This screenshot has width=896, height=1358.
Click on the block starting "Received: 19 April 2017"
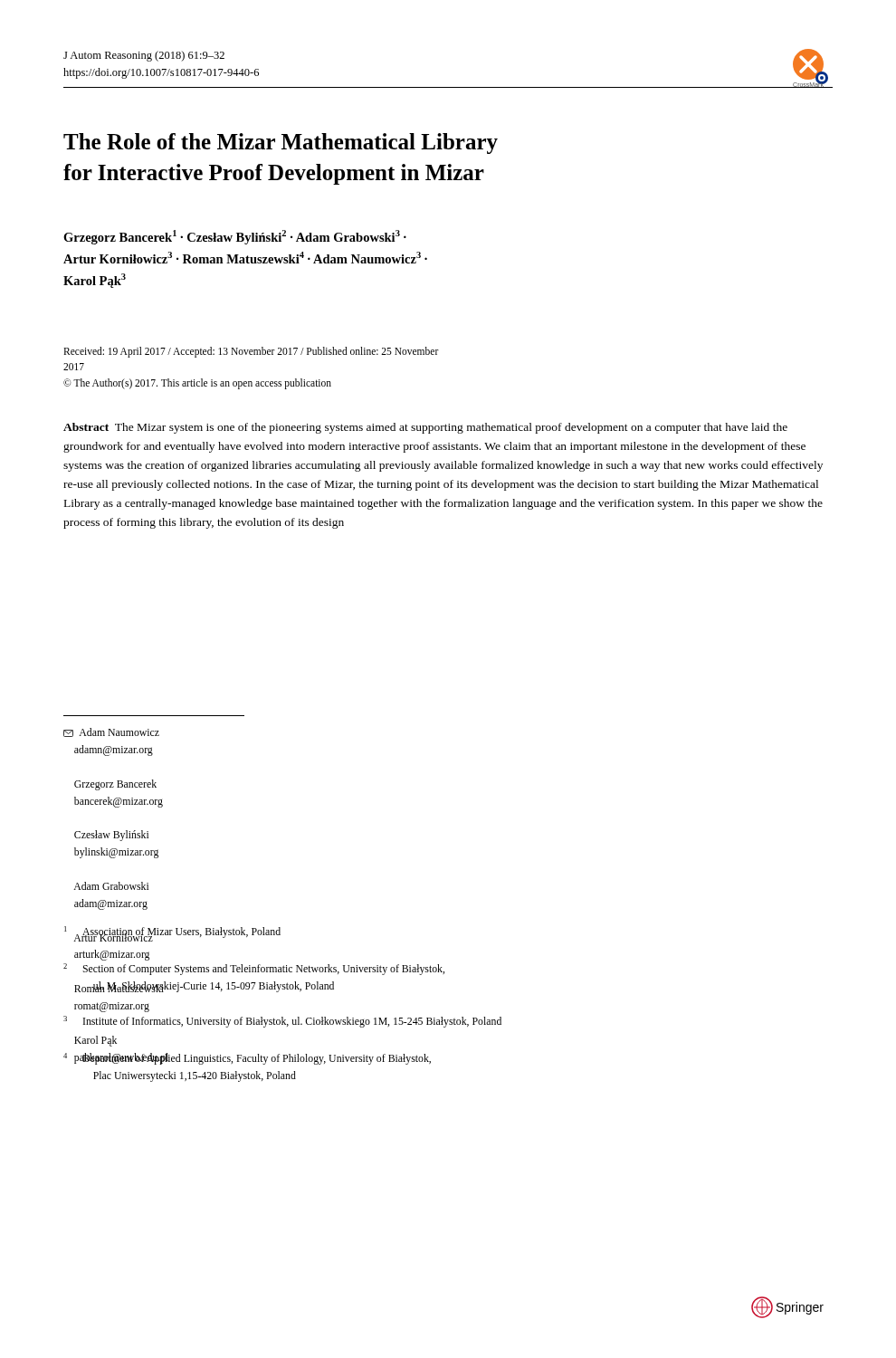(x=251, y=352)
